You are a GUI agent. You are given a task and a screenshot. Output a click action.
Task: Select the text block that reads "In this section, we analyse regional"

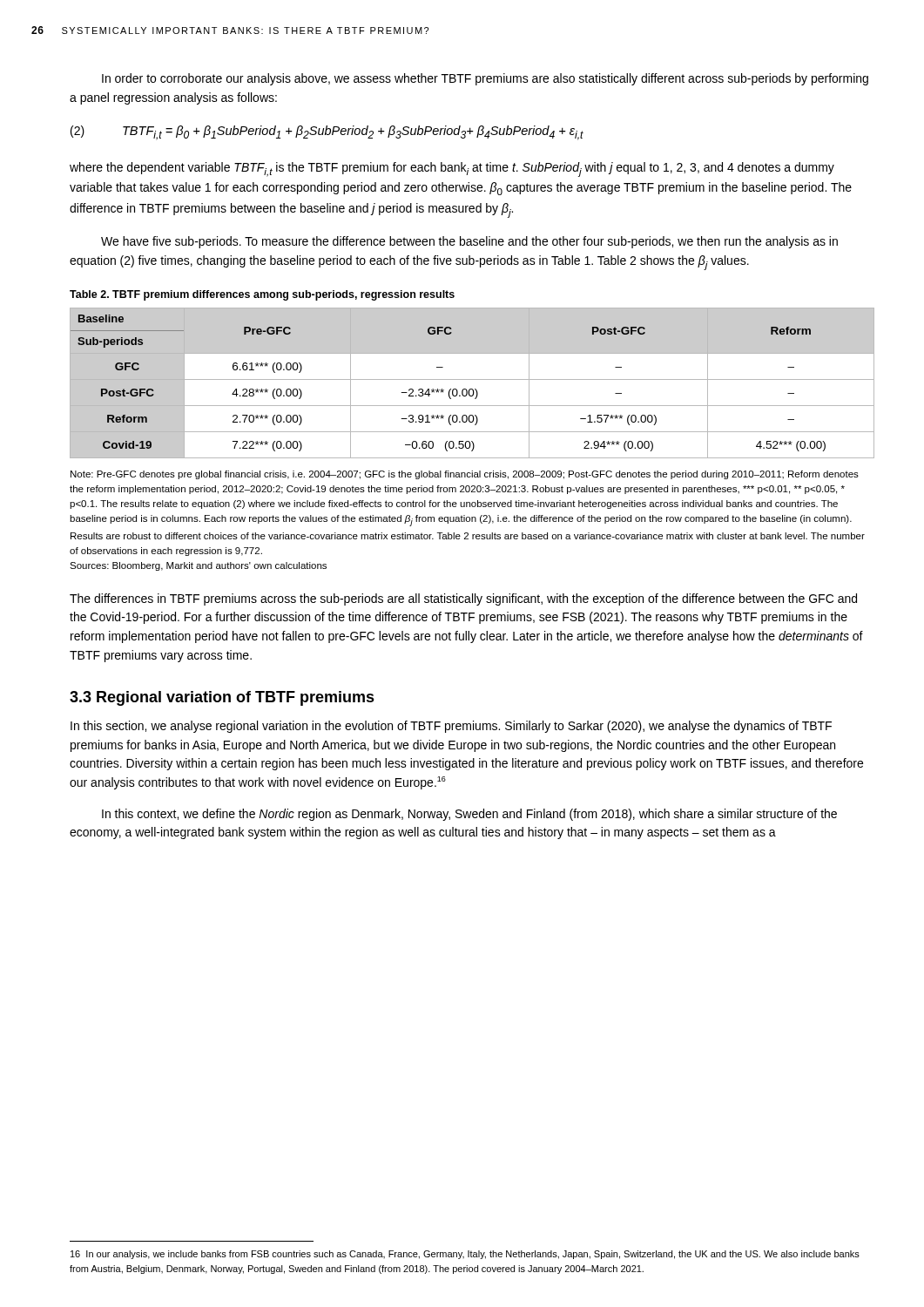467,754
